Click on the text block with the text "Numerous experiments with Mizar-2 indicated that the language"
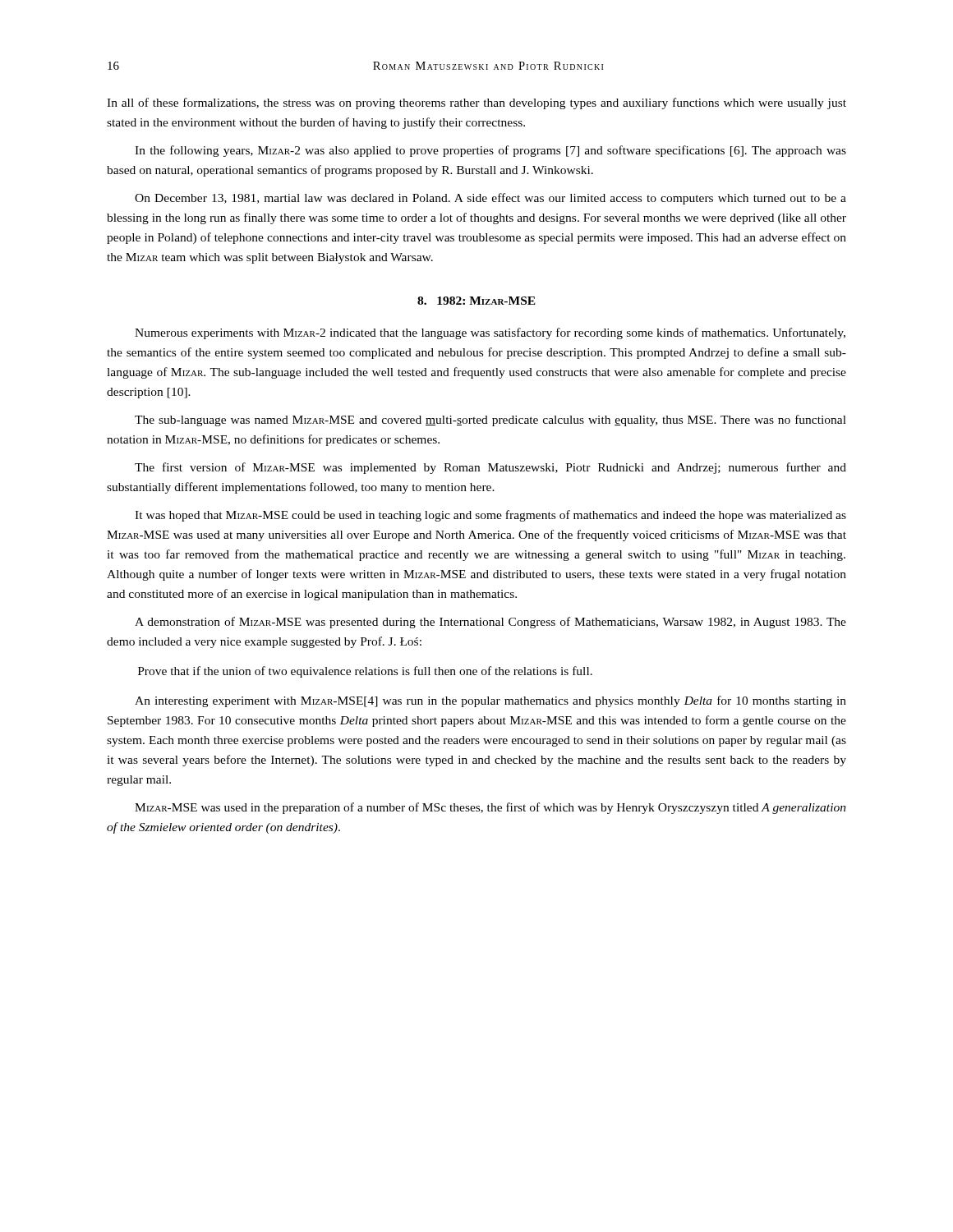 (476, 362)
